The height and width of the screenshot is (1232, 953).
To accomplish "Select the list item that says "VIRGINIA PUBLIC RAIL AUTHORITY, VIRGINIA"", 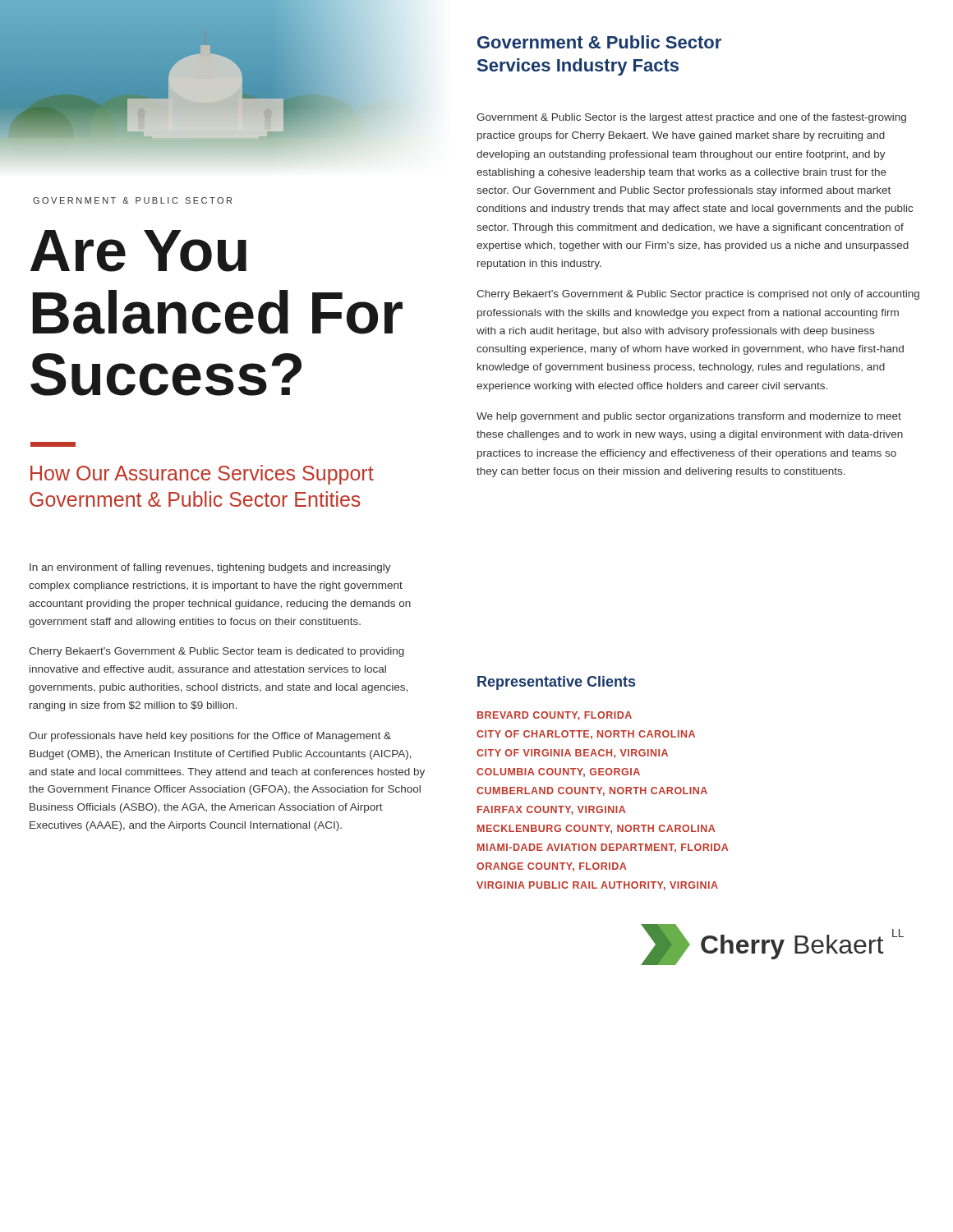I will coord(597,885).
